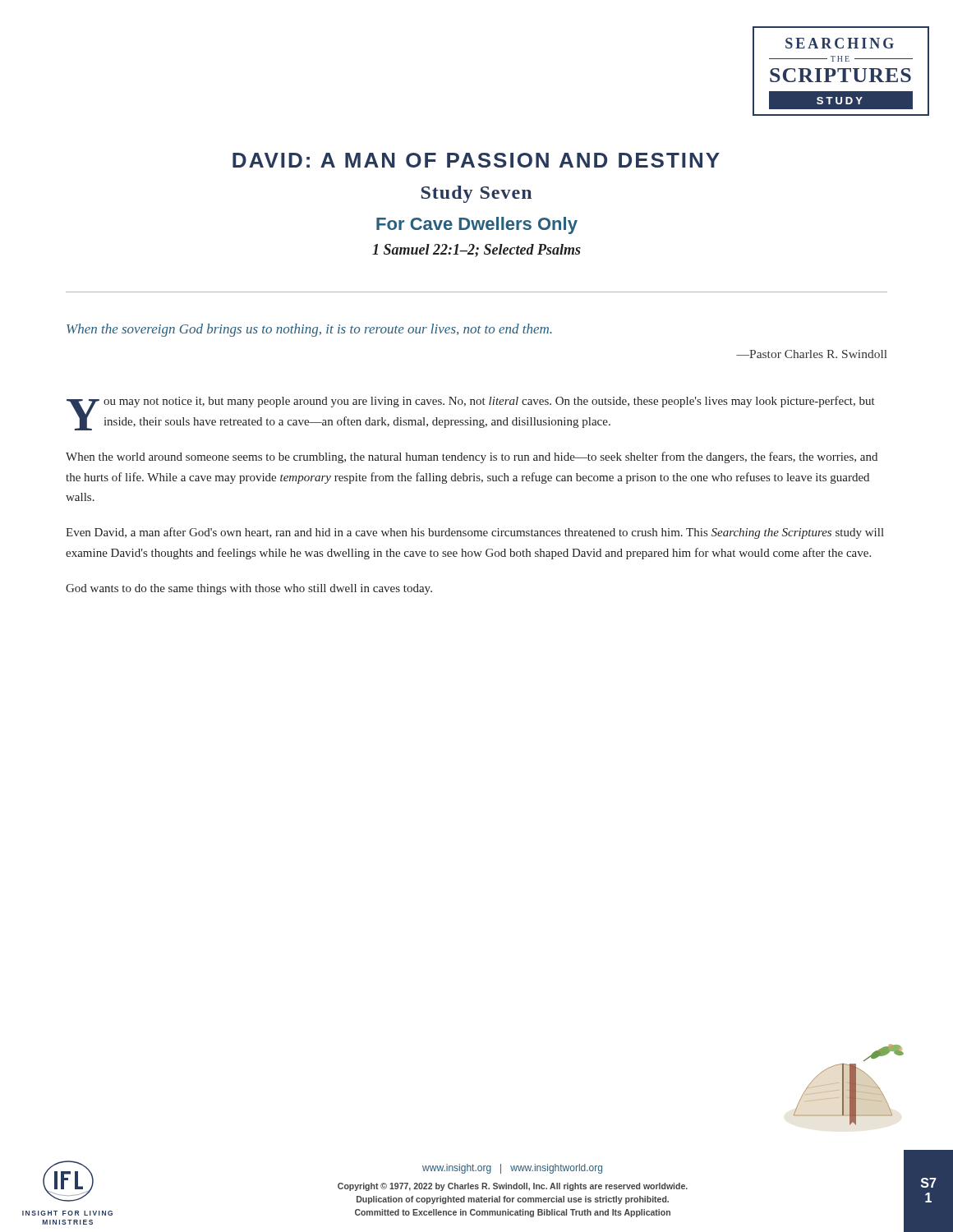
Task: Locate the logo
Action: click(831, 71)
